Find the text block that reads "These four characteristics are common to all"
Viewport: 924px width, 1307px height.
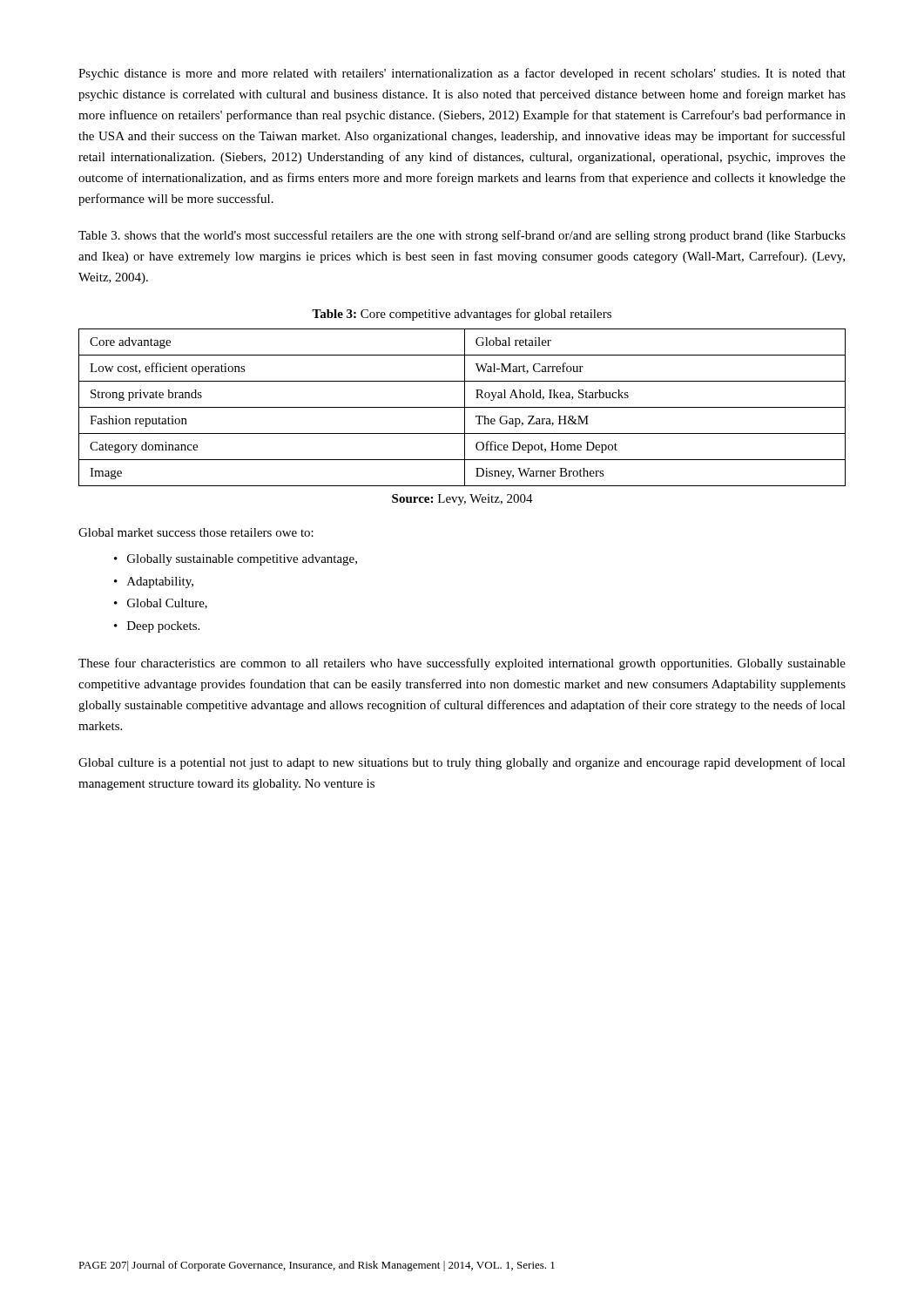pos(462,694)
